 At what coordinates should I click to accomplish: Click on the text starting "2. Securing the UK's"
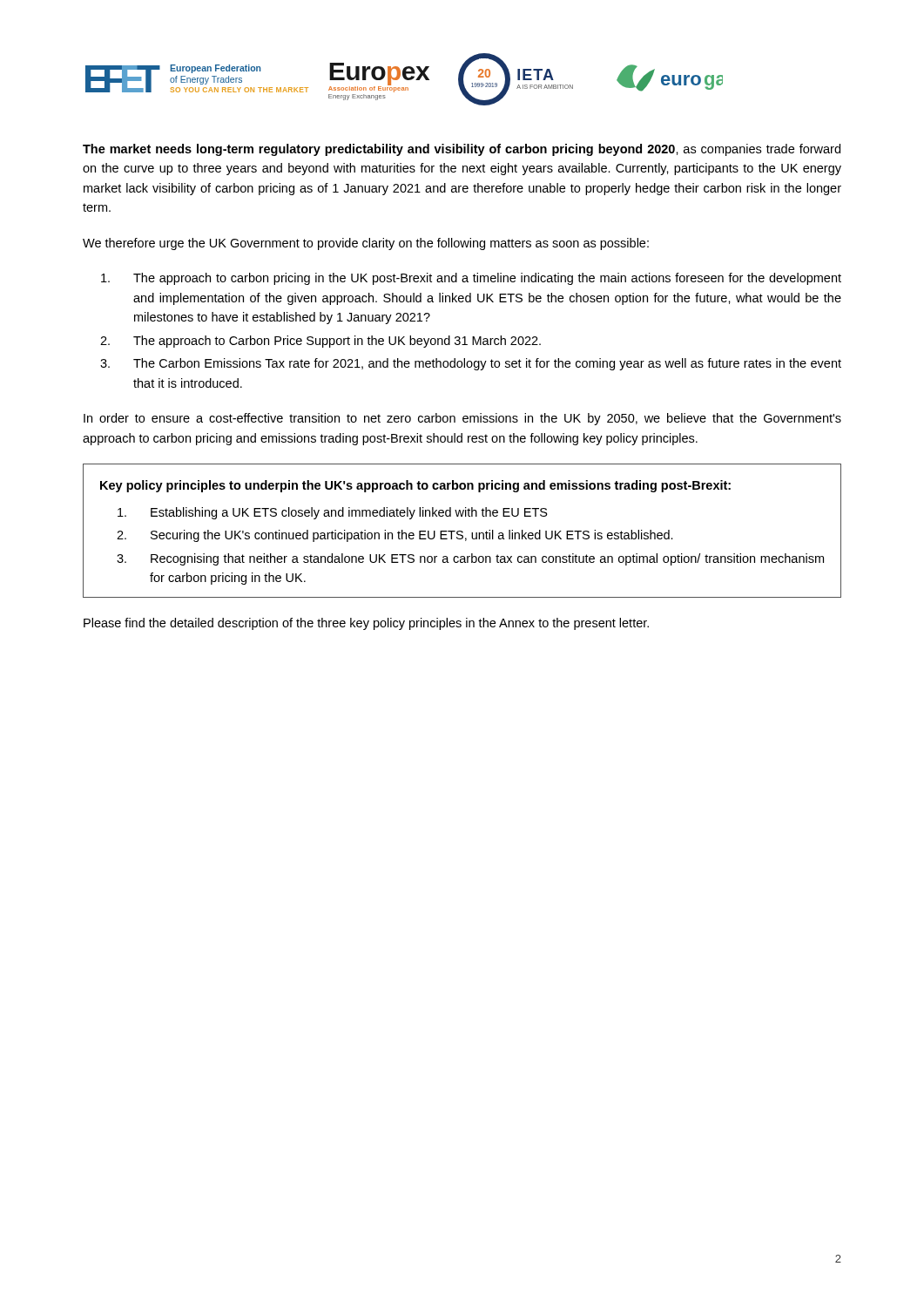pos(462,535)
